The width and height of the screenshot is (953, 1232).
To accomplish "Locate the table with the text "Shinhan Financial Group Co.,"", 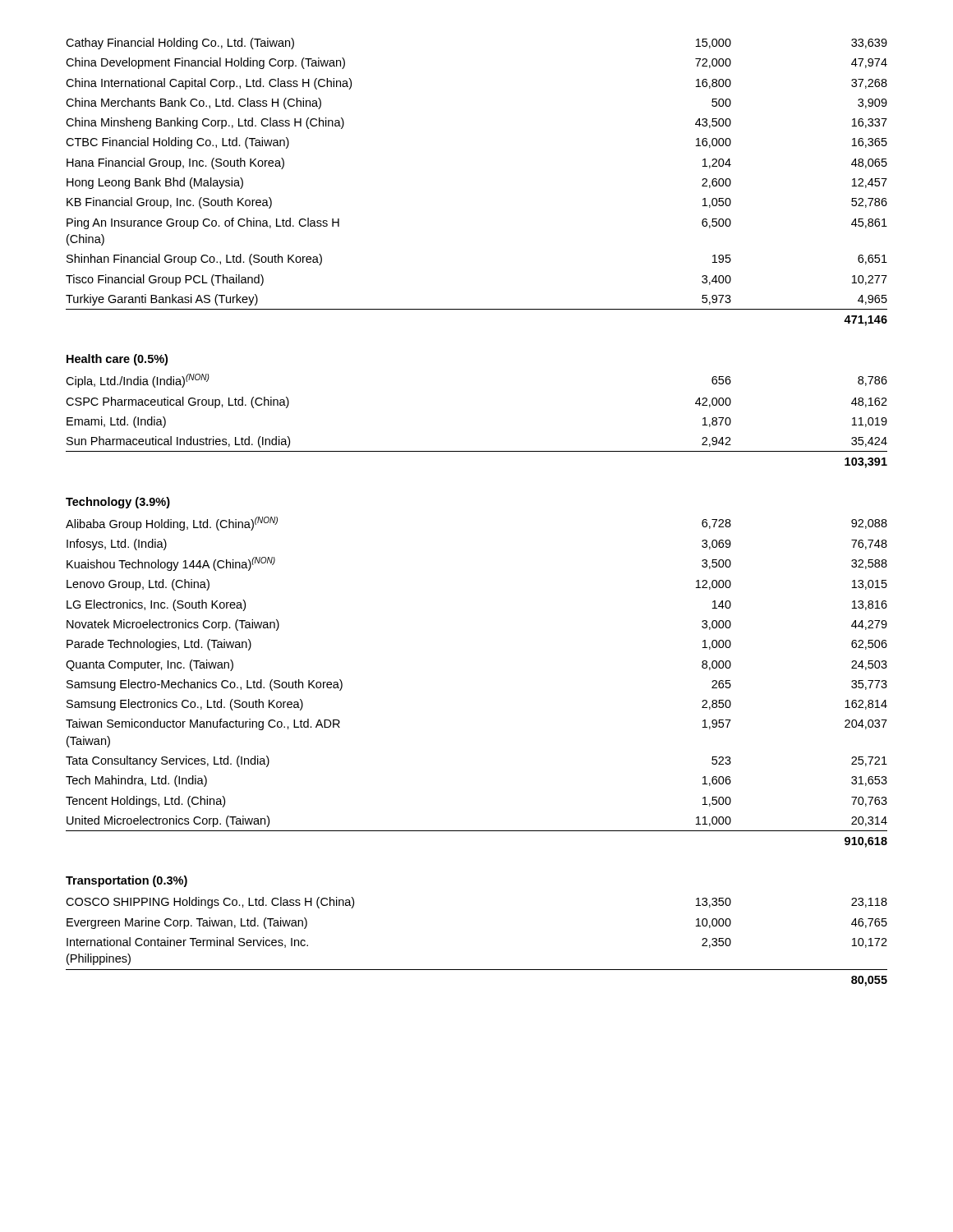I will tap(476, 181).
